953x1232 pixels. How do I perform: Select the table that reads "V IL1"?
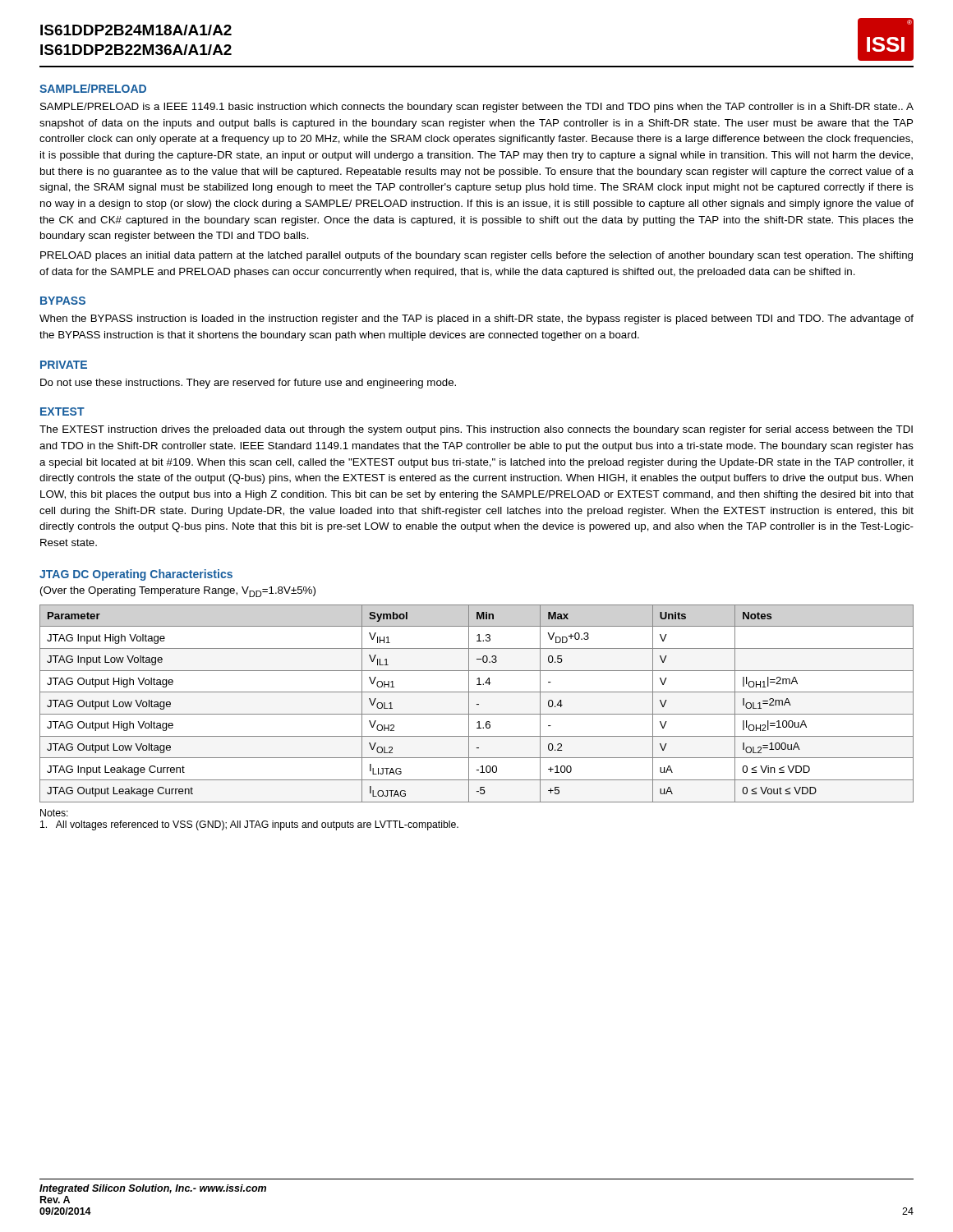tap(476, 703)
